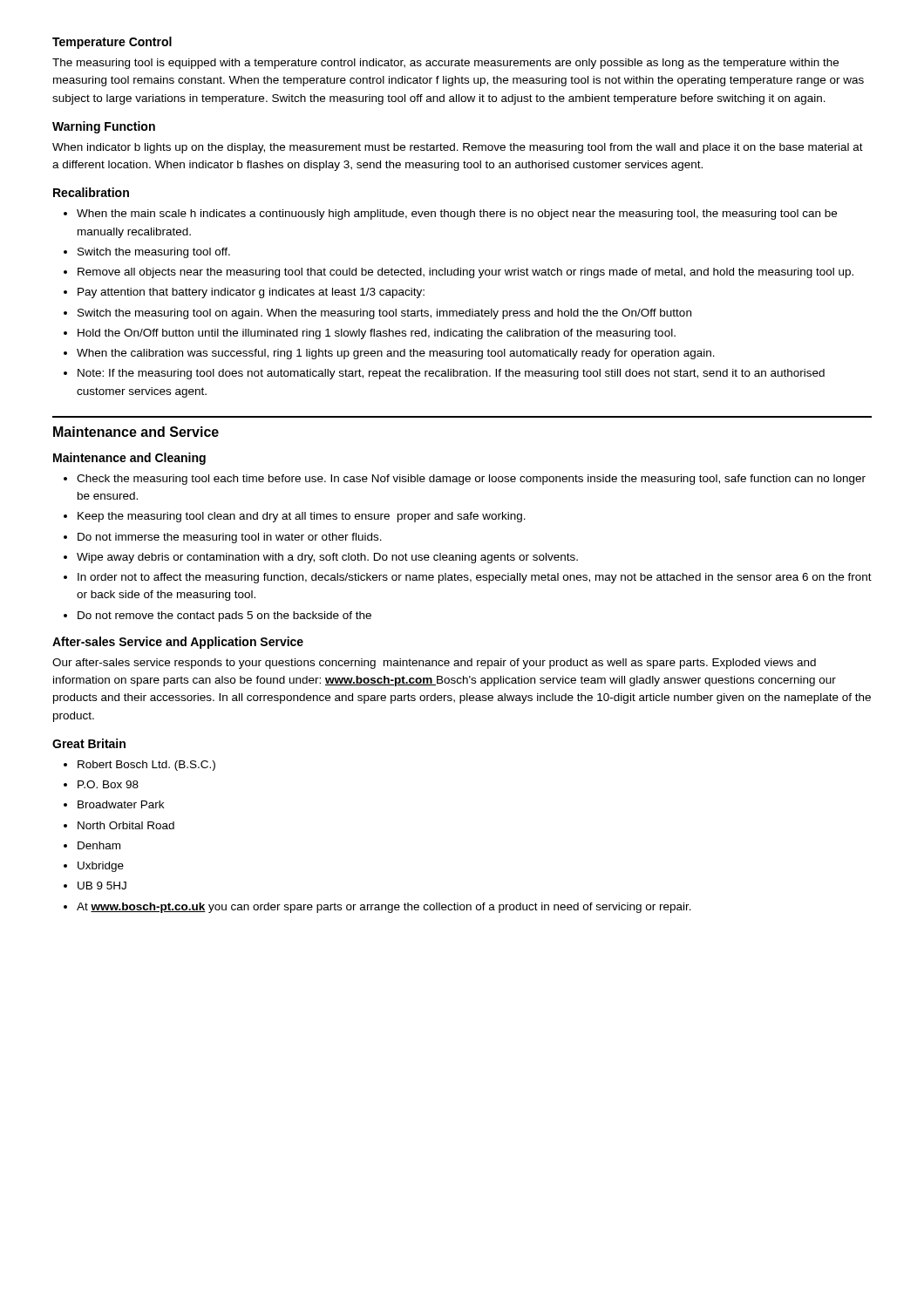Point to the block beginning "Note: If the"
The height and width of the screenshot is (1308, 924).
[x=451, y=382]
